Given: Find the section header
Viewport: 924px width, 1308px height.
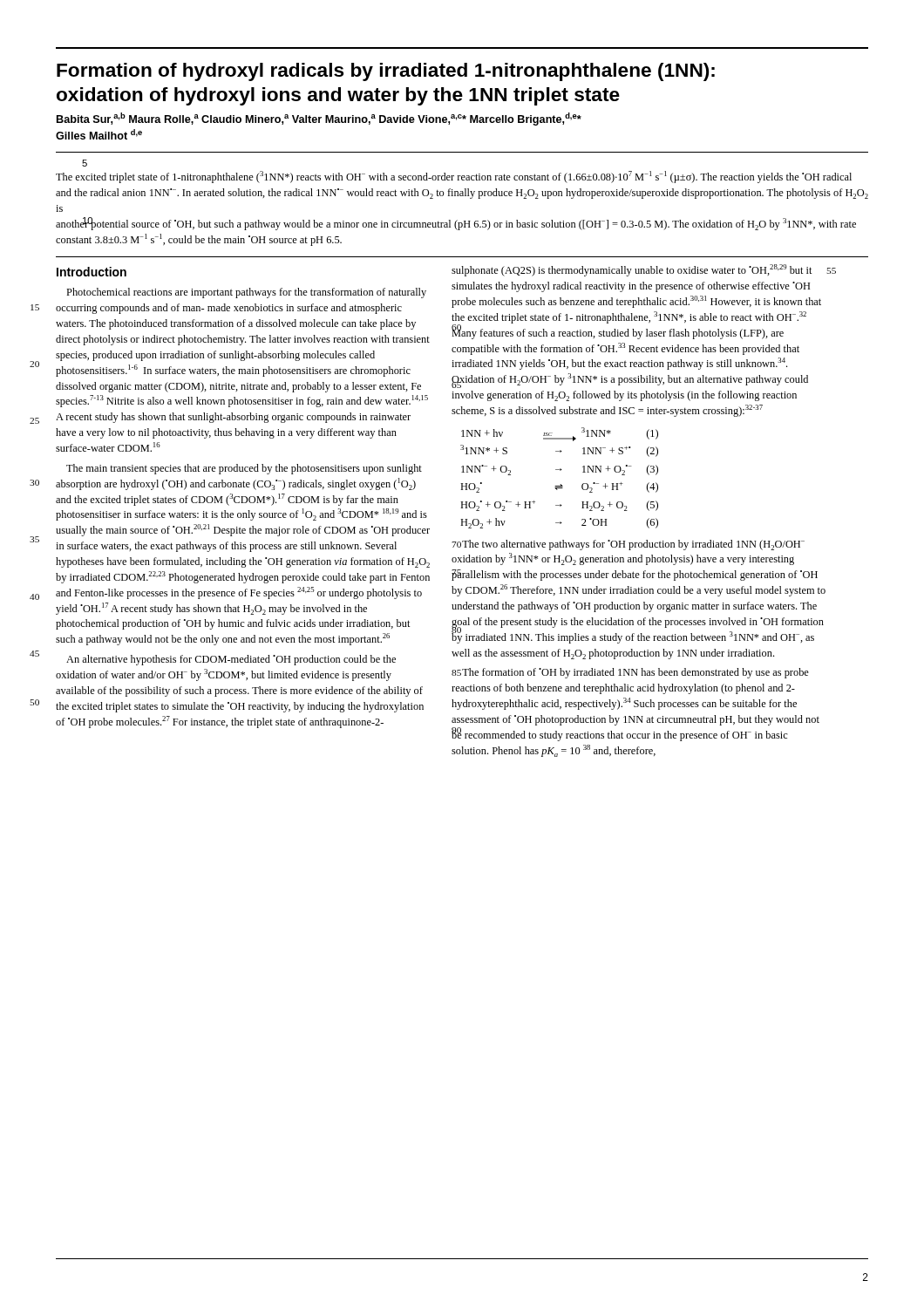Looking at the screenshot, I should pos(91,272).
